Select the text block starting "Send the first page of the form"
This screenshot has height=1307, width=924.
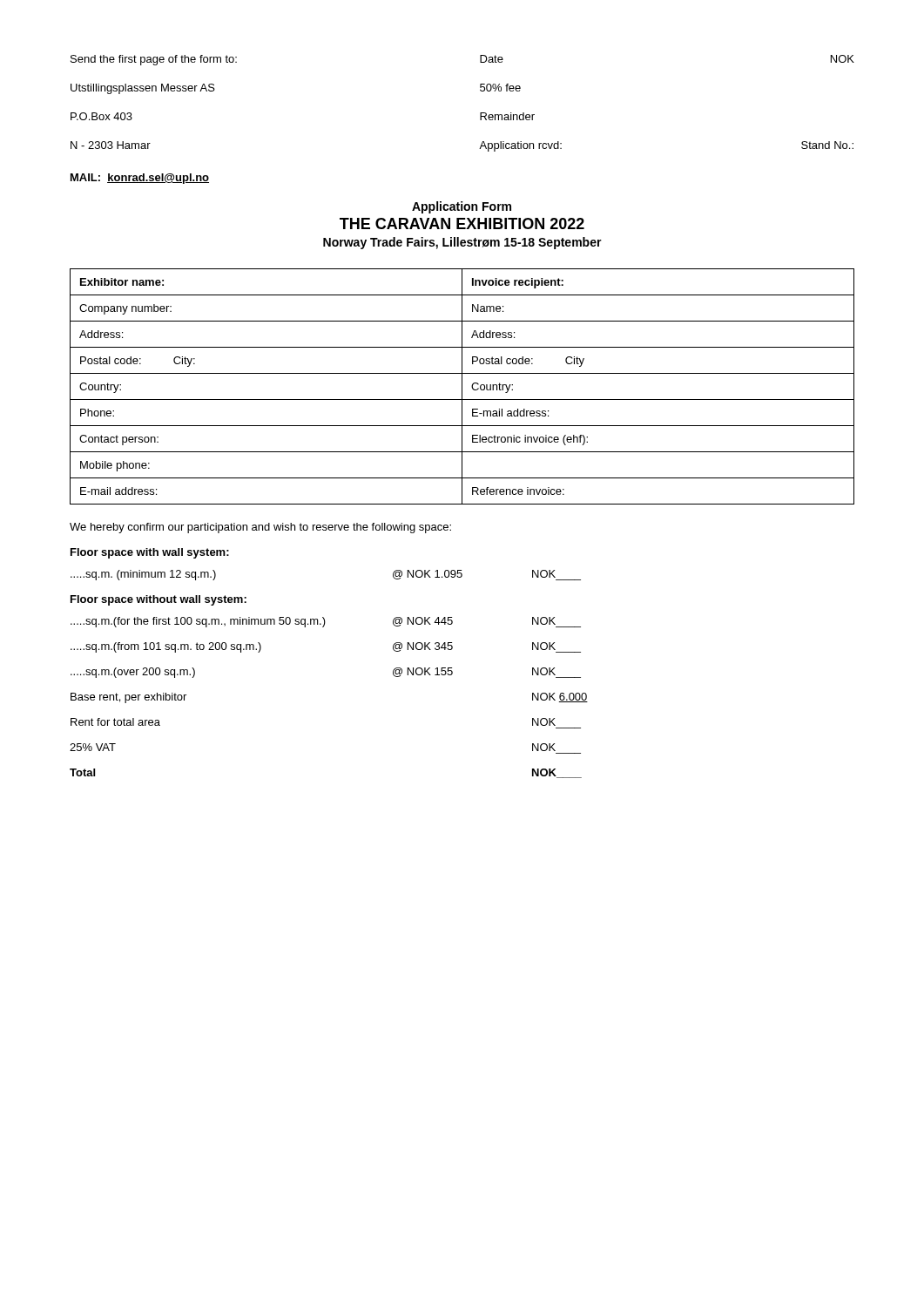tap(154, 59)
